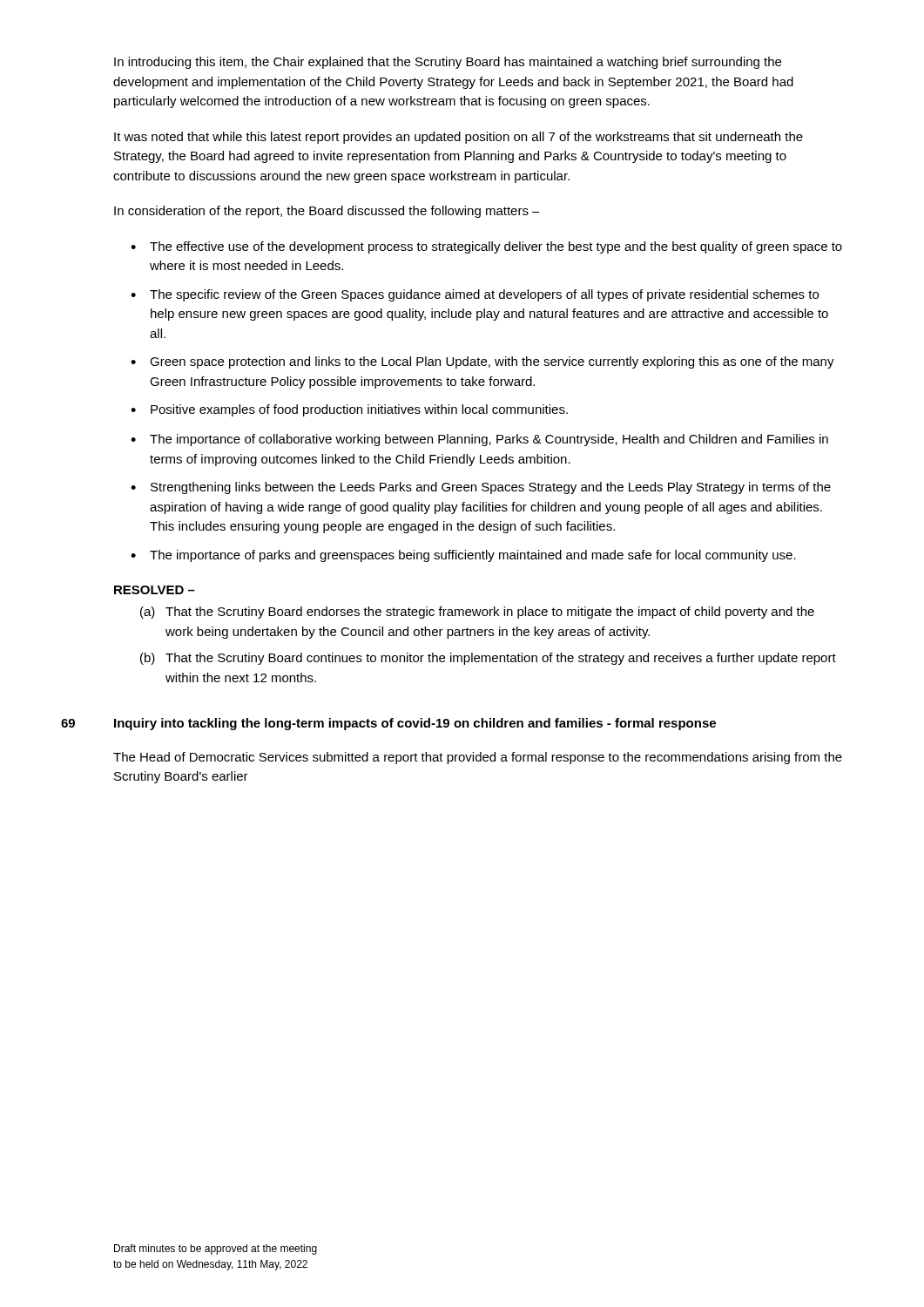Point to the text block starting "• Green space protection and links to"

pos(488,372)
